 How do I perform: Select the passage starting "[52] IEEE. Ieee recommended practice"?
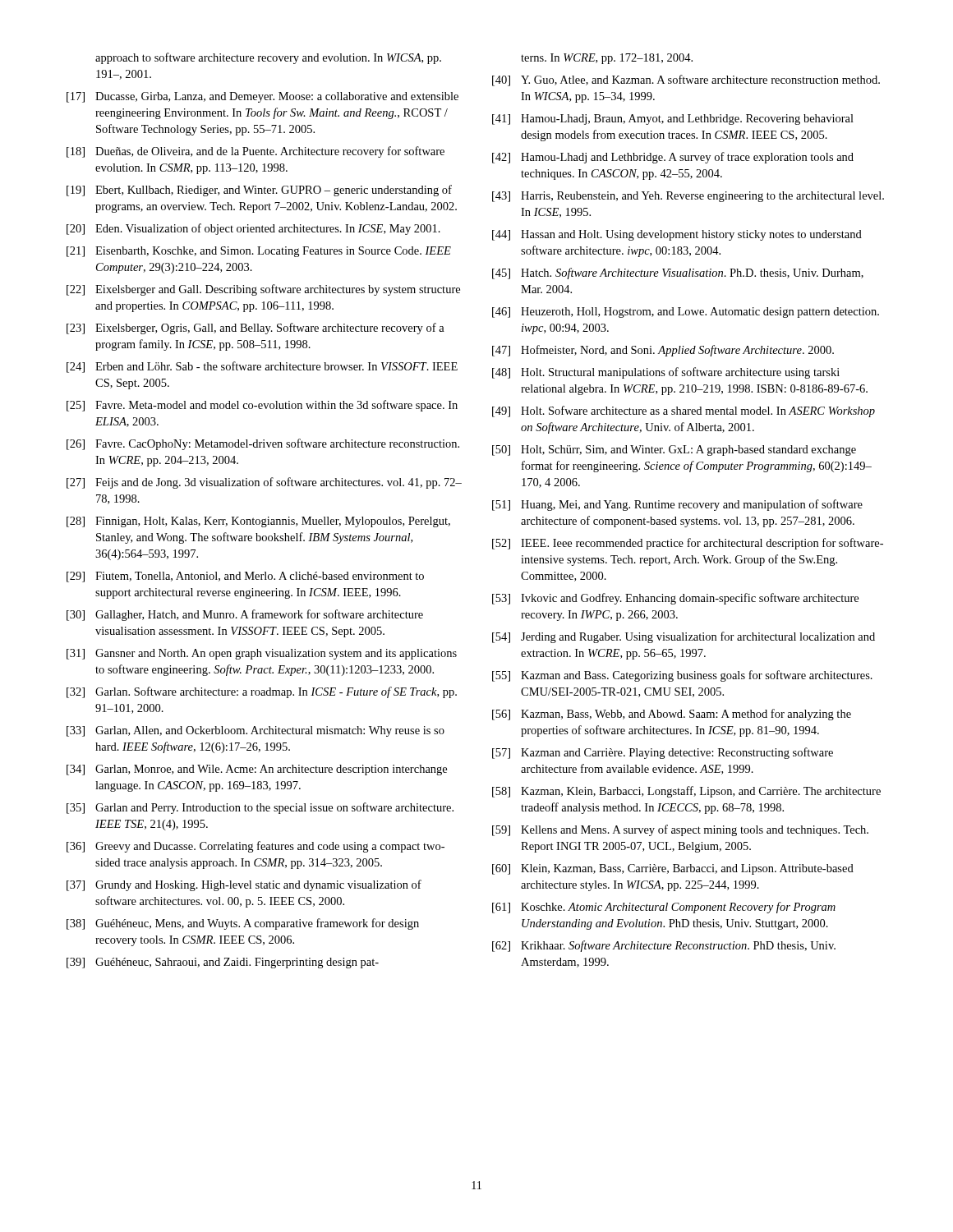pos(689,559)
